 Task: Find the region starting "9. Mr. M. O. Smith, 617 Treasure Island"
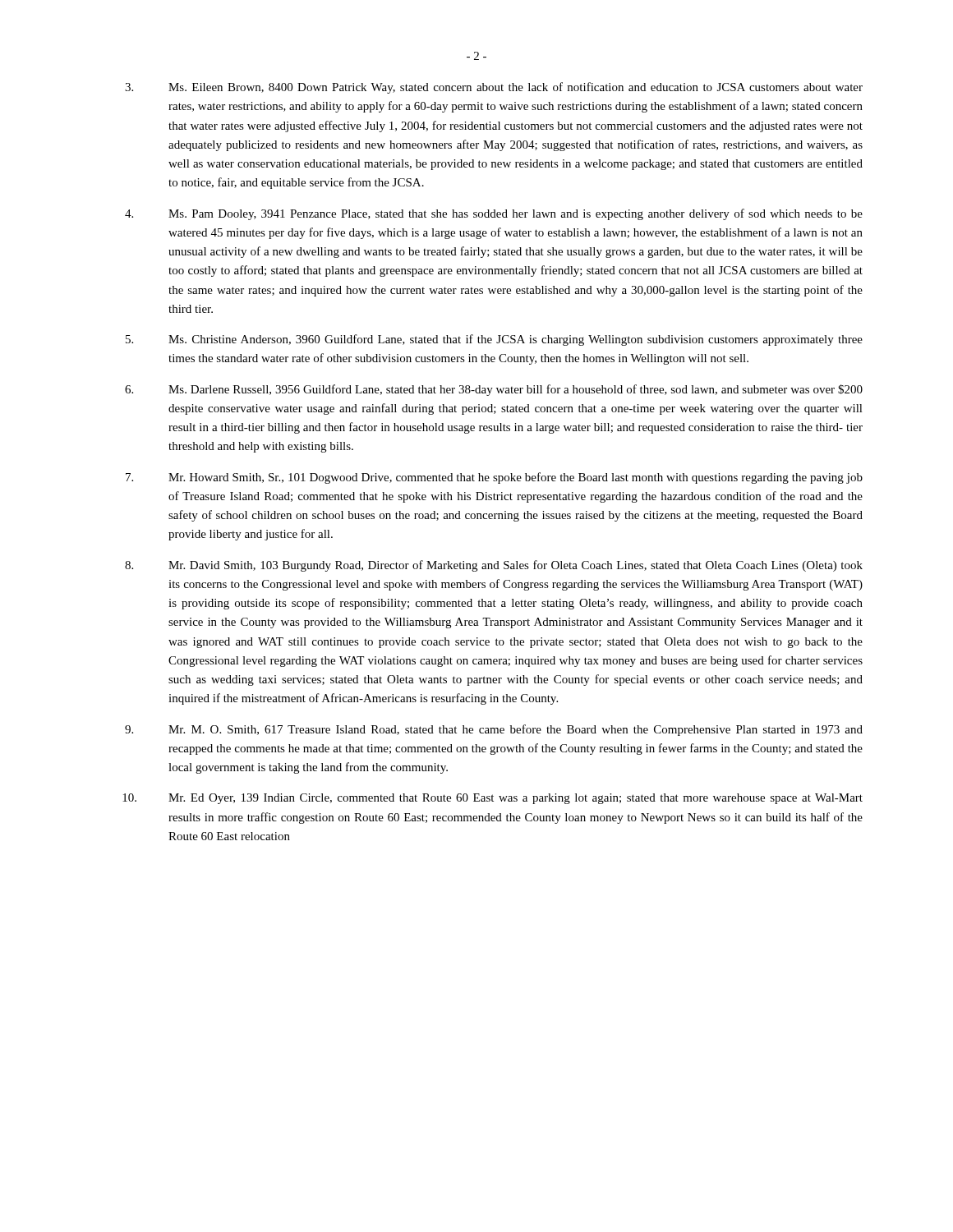click(476, 749)
